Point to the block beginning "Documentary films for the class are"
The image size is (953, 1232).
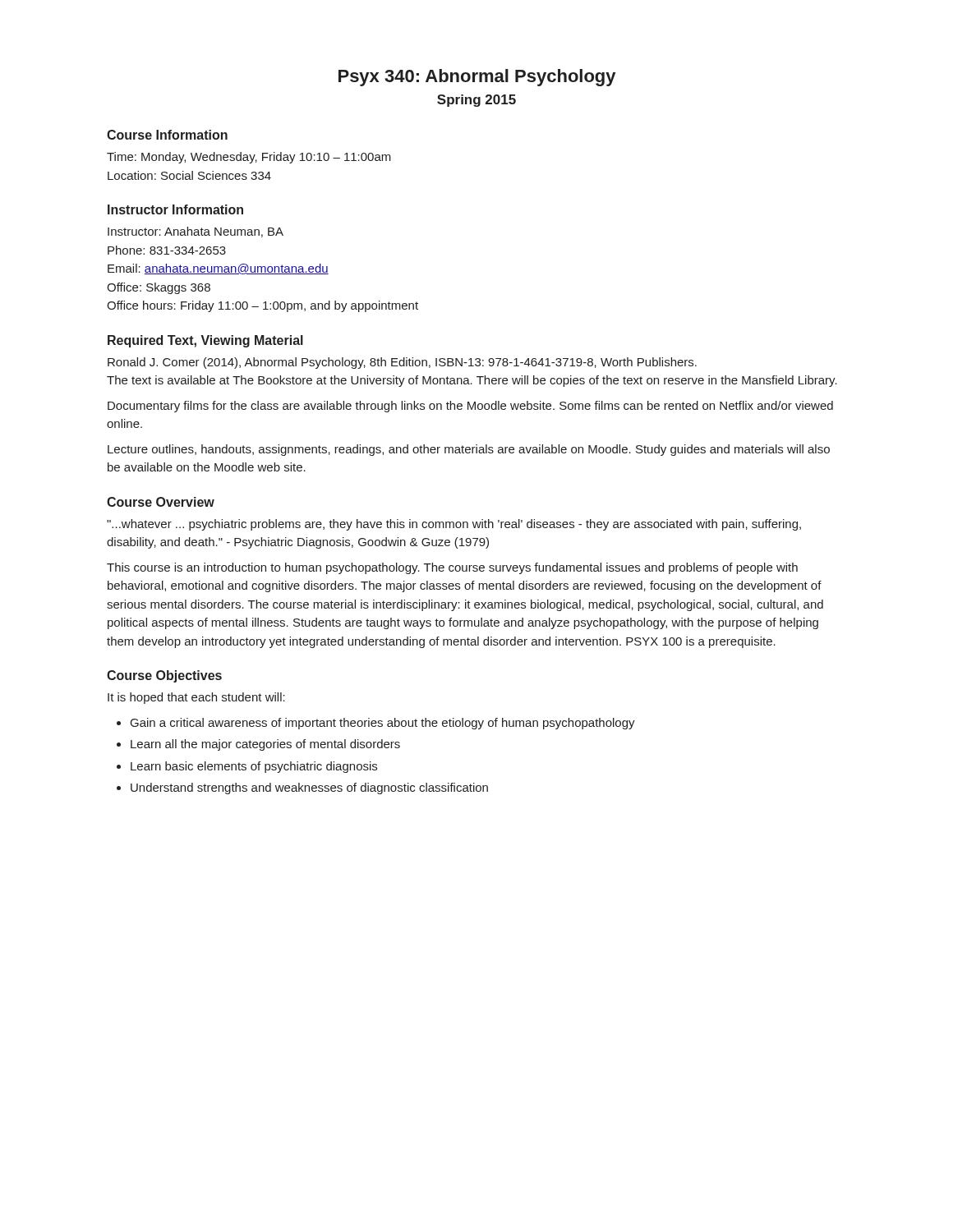470,414
